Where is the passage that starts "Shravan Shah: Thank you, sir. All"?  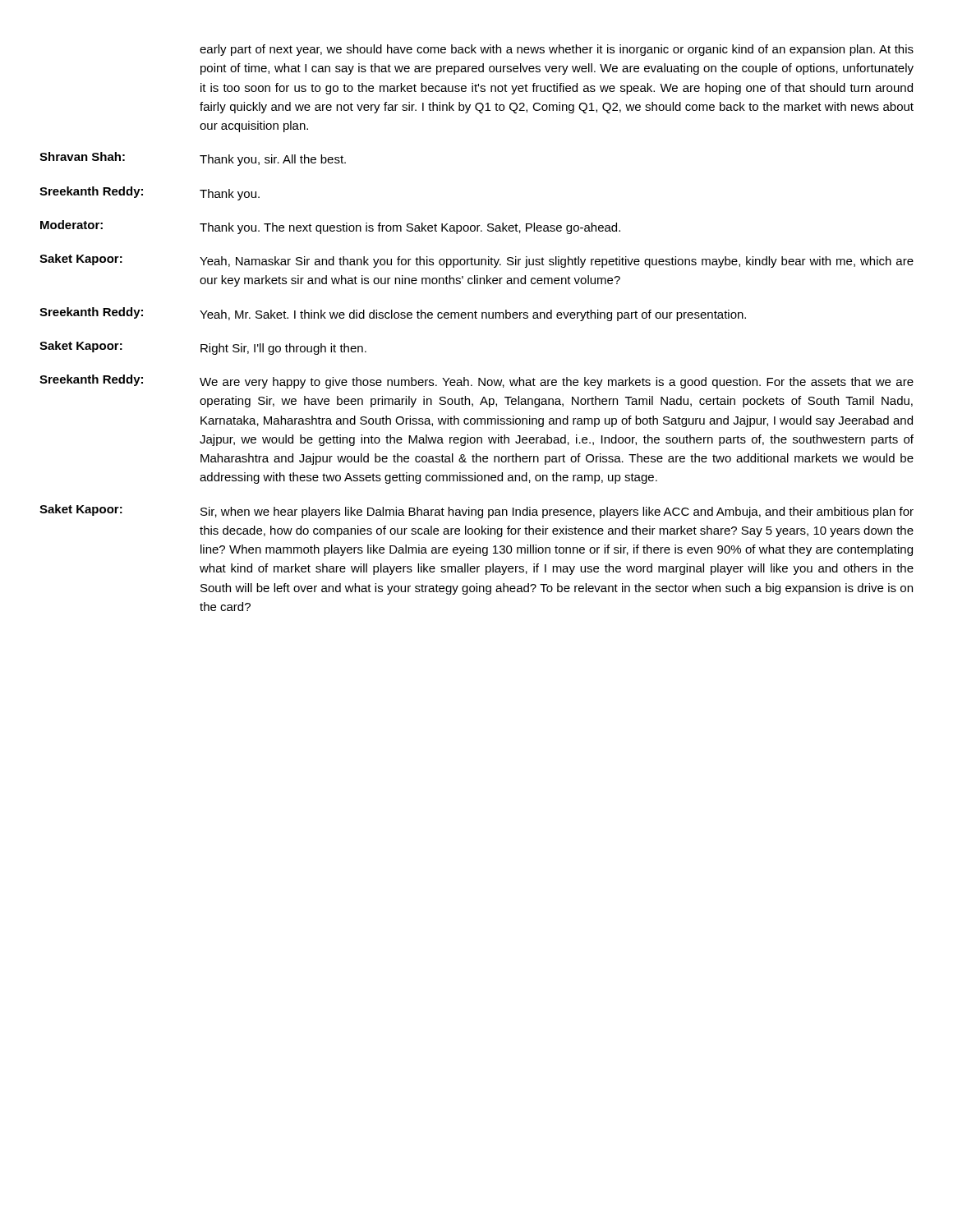coord(86,159)
